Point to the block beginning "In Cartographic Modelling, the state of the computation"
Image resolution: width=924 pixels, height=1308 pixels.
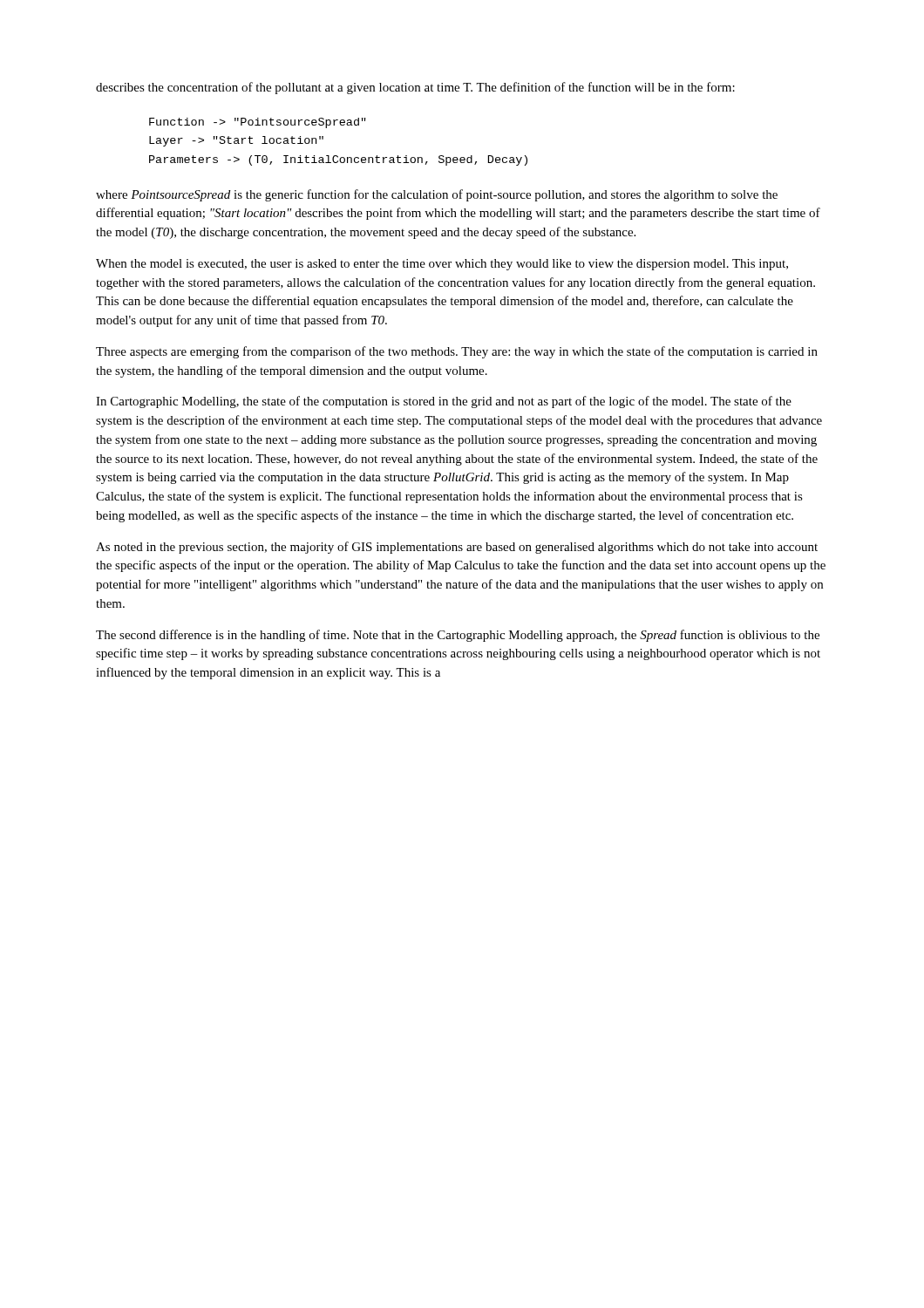point(462,459)
